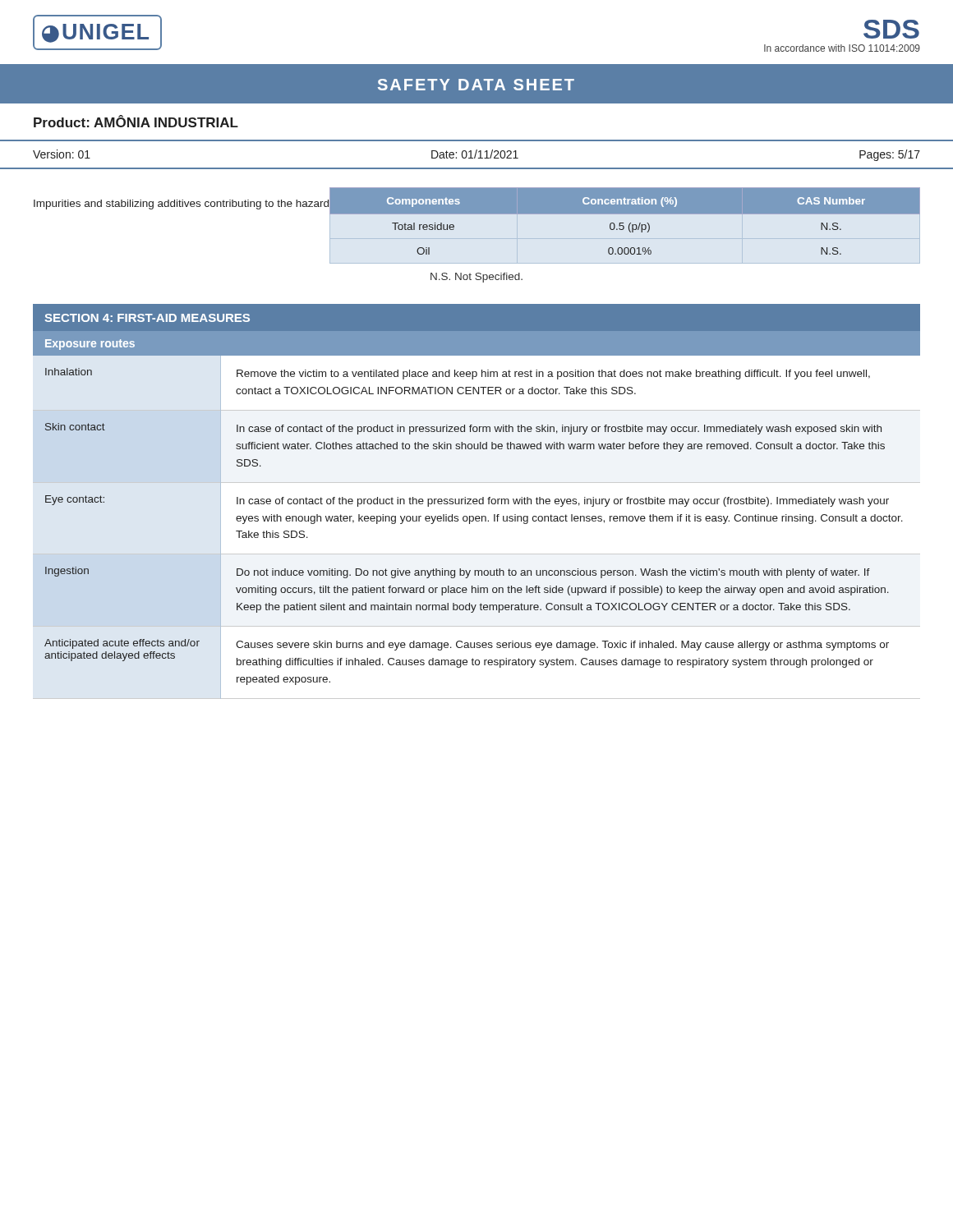
Task: Point to "SAFETY DATA SHEET"
Action: tap(476, 85)
